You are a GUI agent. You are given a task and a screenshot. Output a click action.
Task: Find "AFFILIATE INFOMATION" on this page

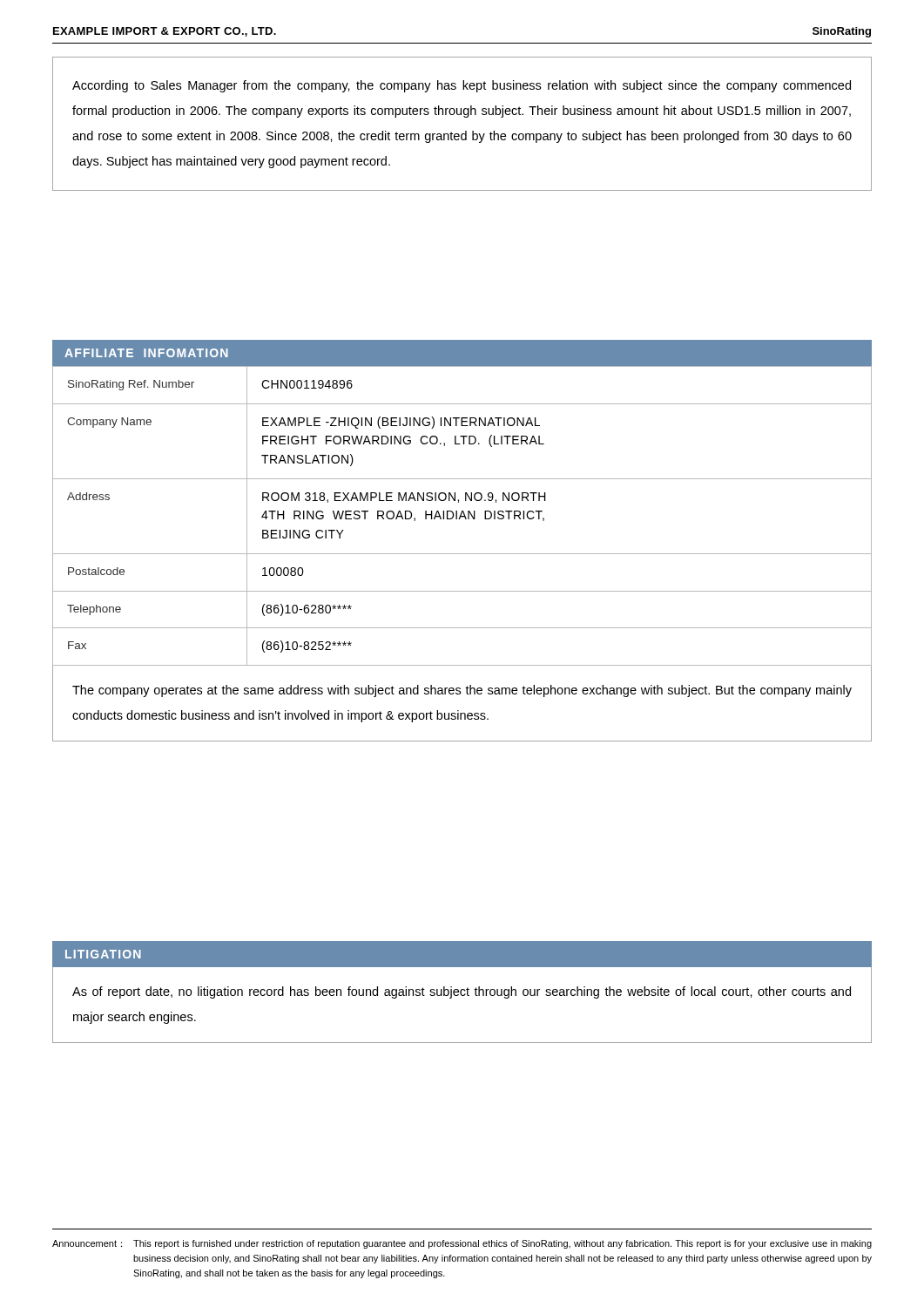click(x=146, y=353)
